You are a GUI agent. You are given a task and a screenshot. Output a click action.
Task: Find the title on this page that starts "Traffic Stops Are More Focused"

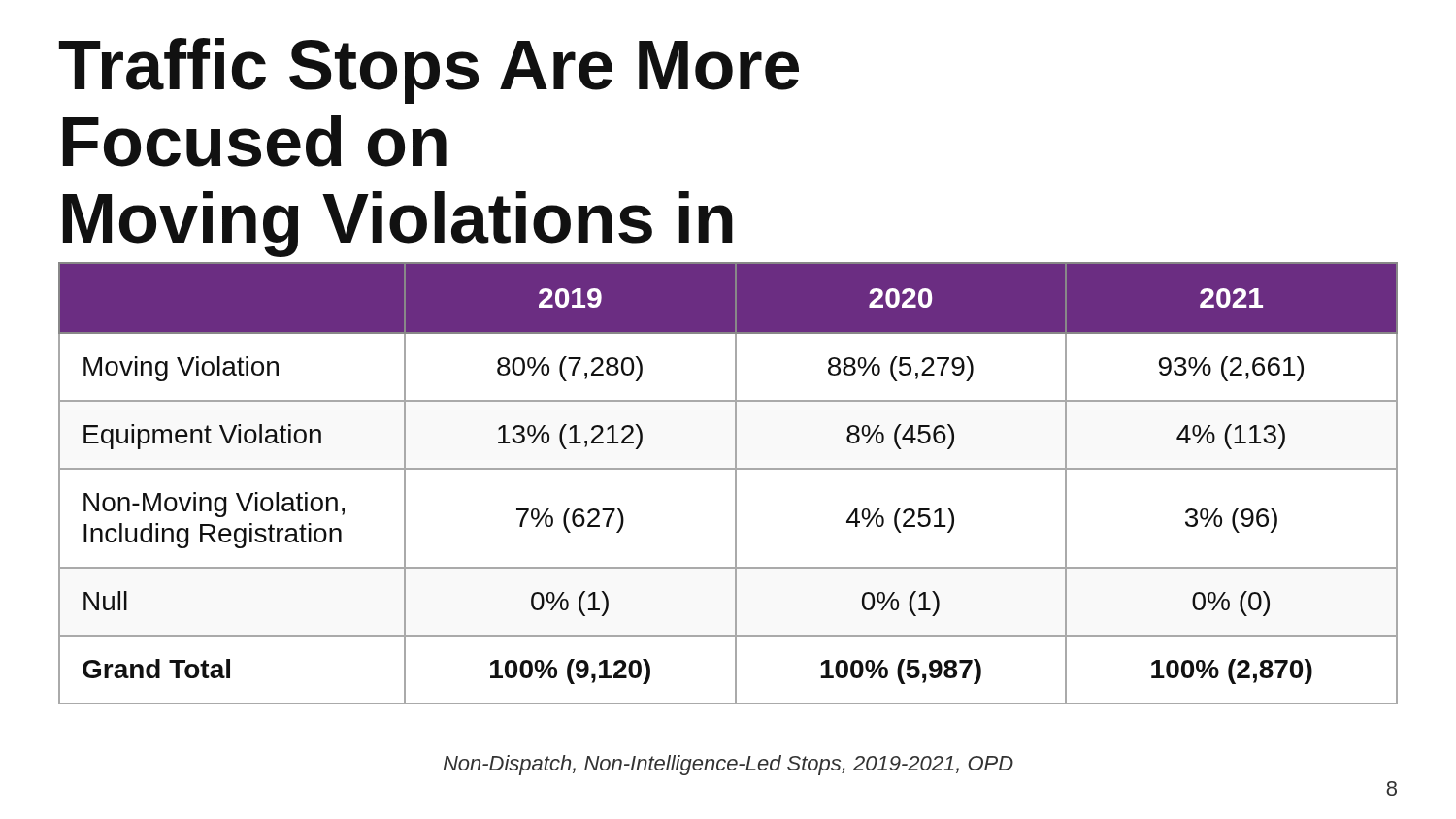click(x=456, y=181)
